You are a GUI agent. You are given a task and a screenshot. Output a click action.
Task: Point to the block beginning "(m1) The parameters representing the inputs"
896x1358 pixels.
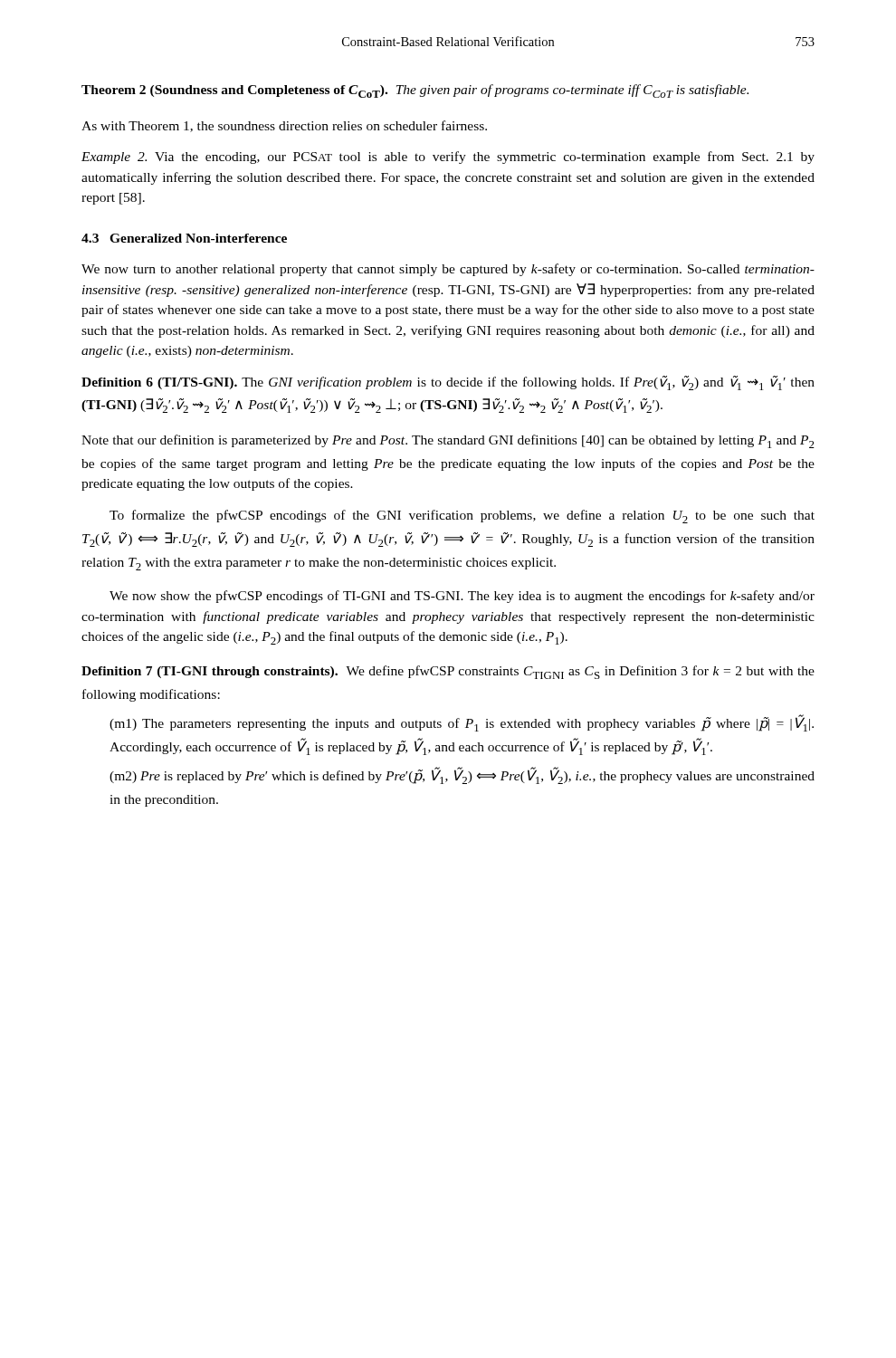[462, 737]
